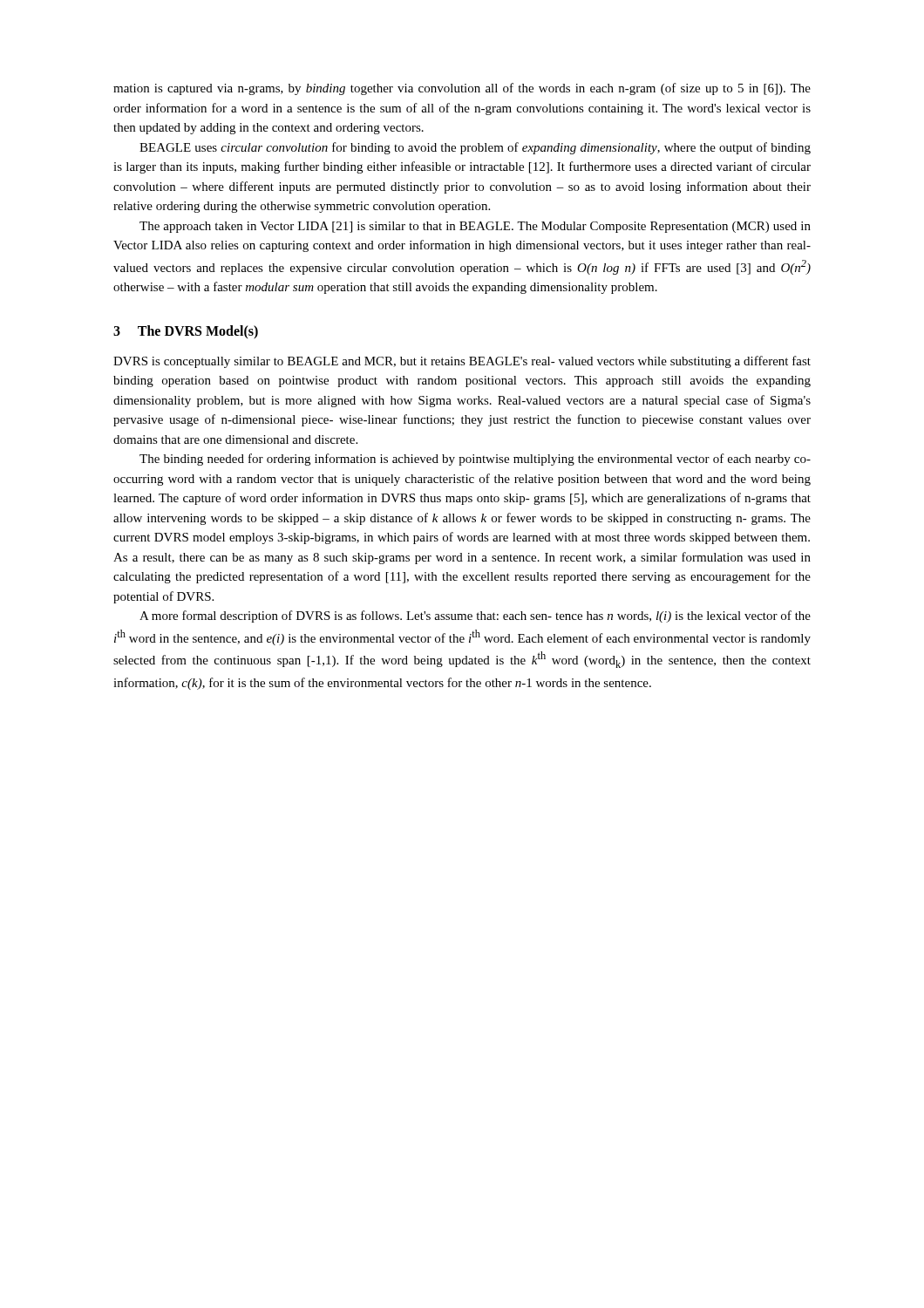Locate the text block that says "DVRS is conceptually similar"
The height and width of the screenshot is (1308, 924).
click(462, 522)
